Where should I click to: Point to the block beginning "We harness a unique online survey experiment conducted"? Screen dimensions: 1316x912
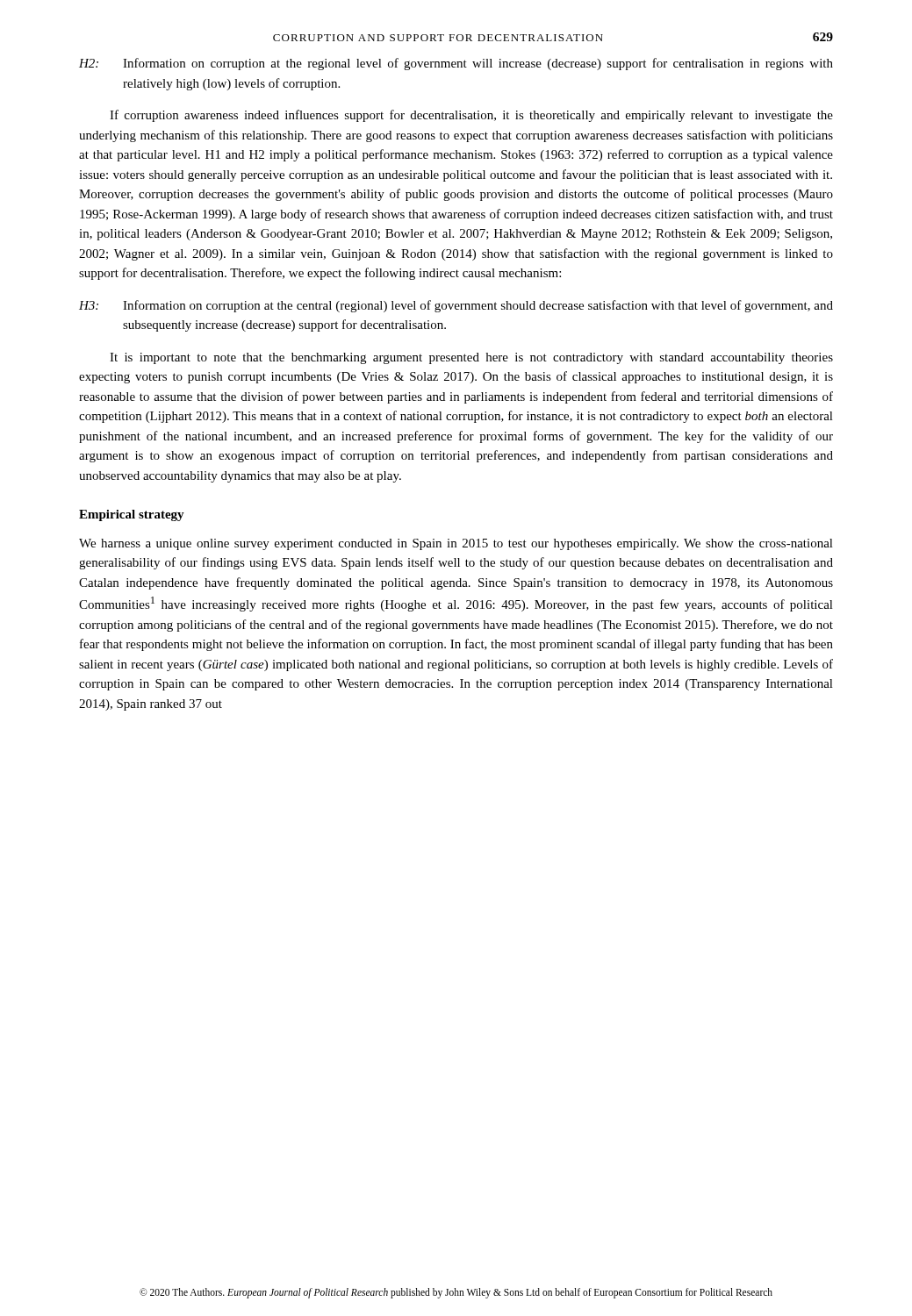tap(456, 623)
